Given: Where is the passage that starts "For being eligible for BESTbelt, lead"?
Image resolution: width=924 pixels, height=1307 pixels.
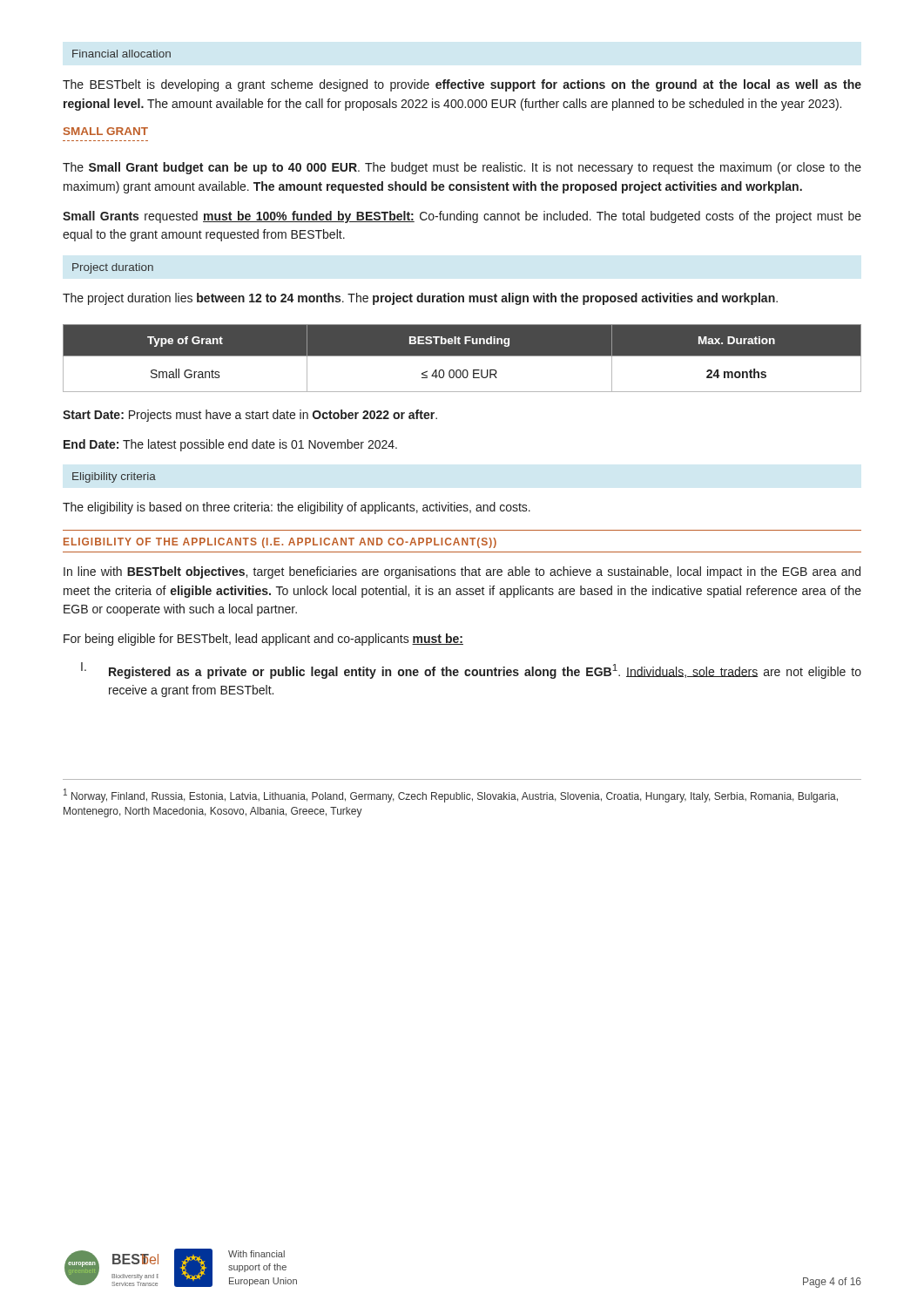Looking at the screenshot, I should tap(462, 639).
